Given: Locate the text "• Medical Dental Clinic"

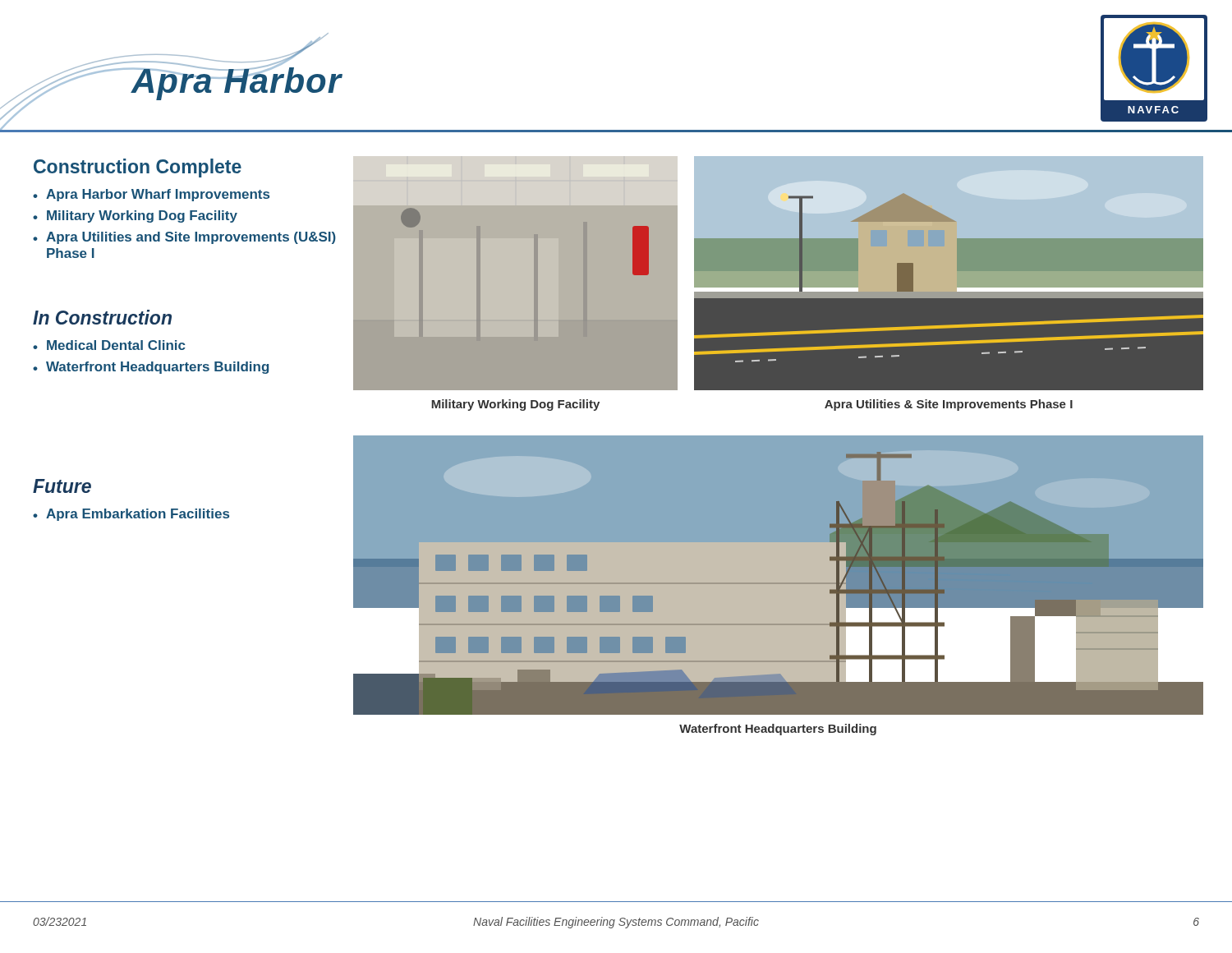Looking at the screenshot, I should (x=109, y=347).
